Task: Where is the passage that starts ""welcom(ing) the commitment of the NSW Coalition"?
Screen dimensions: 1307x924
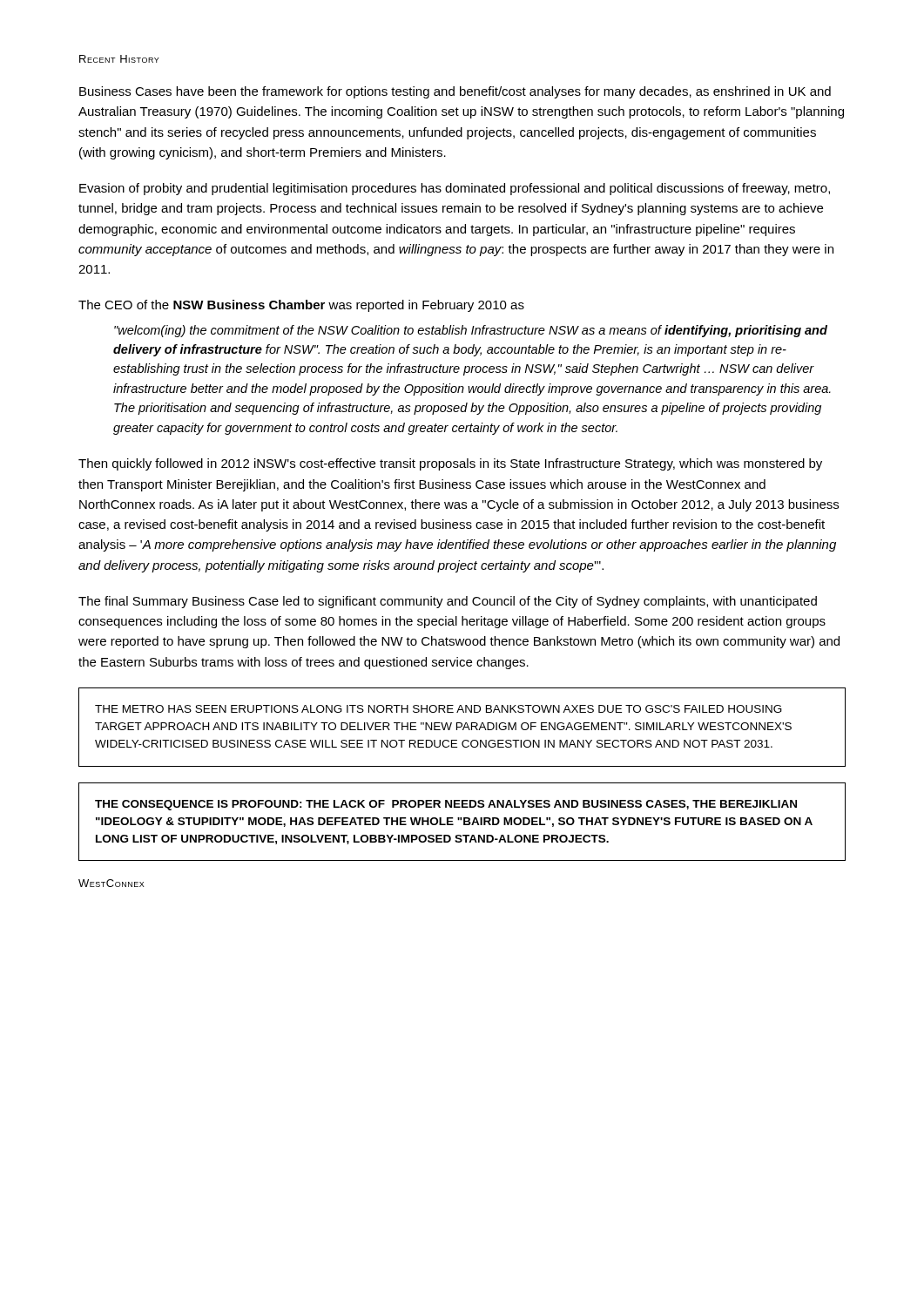Action: (473, 379)
